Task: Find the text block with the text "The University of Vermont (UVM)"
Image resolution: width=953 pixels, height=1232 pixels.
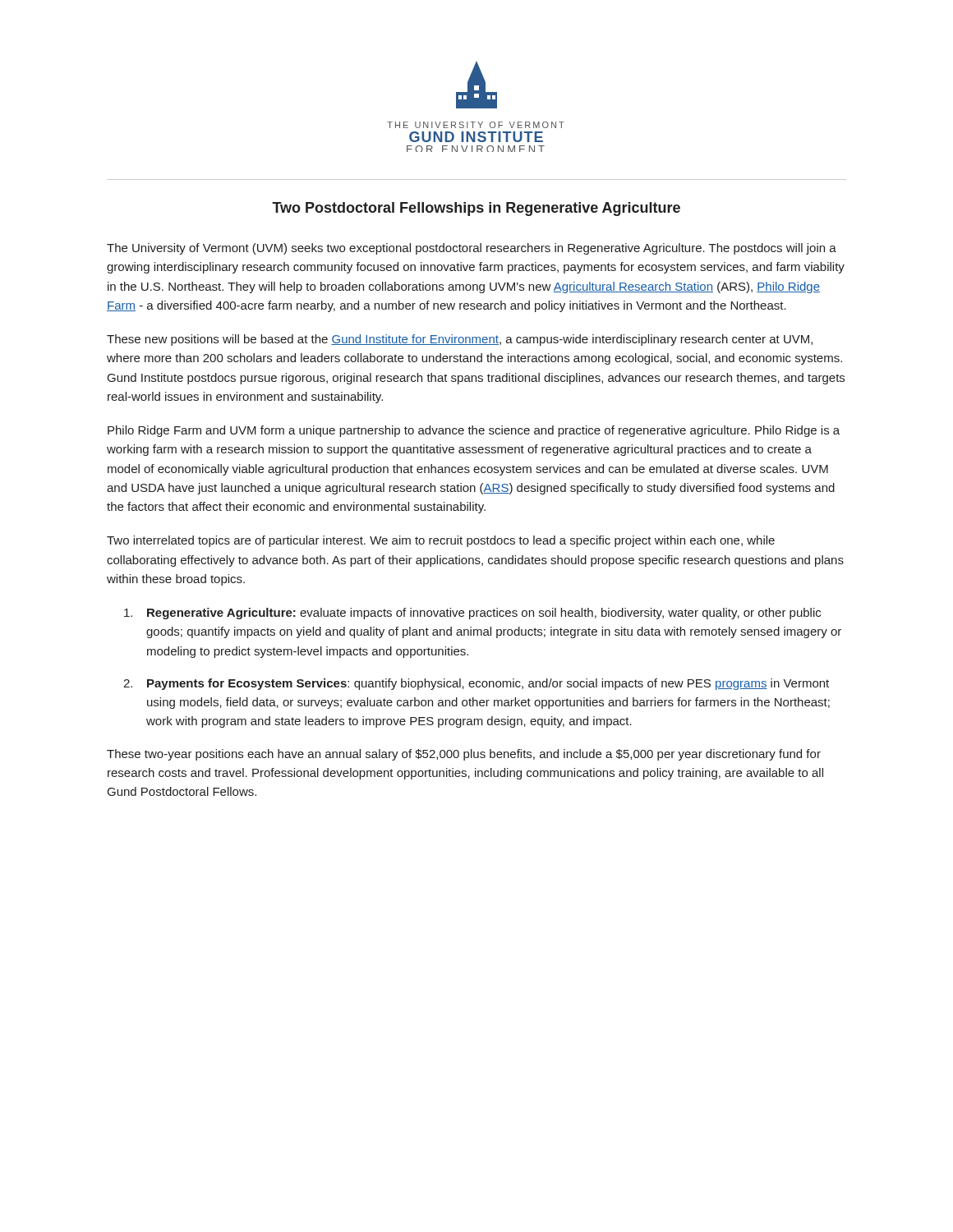Action: (x=476, y=276)
